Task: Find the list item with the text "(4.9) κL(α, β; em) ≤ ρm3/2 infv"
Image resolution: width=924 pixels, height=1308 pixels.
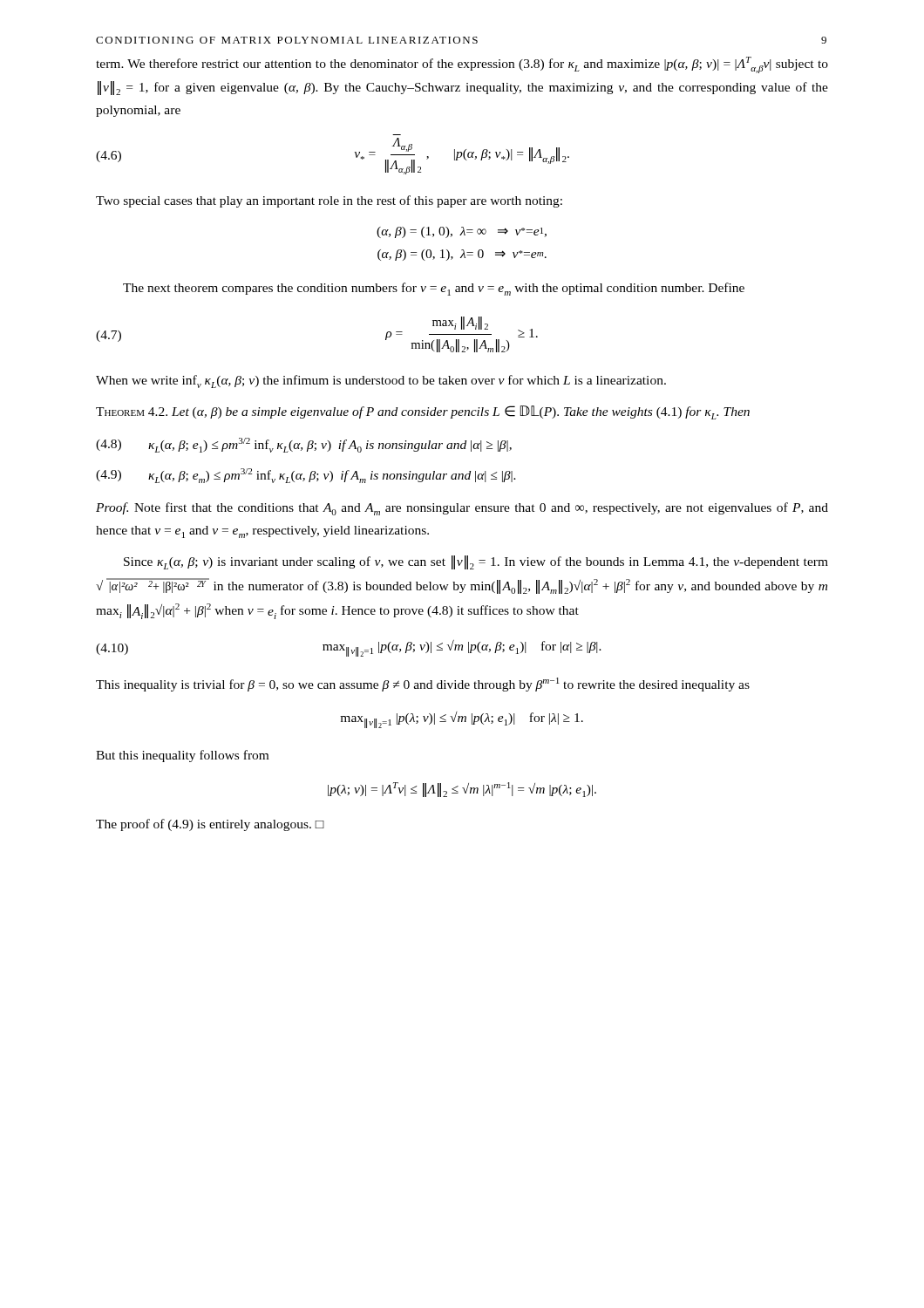Action: tap(462, 476)
